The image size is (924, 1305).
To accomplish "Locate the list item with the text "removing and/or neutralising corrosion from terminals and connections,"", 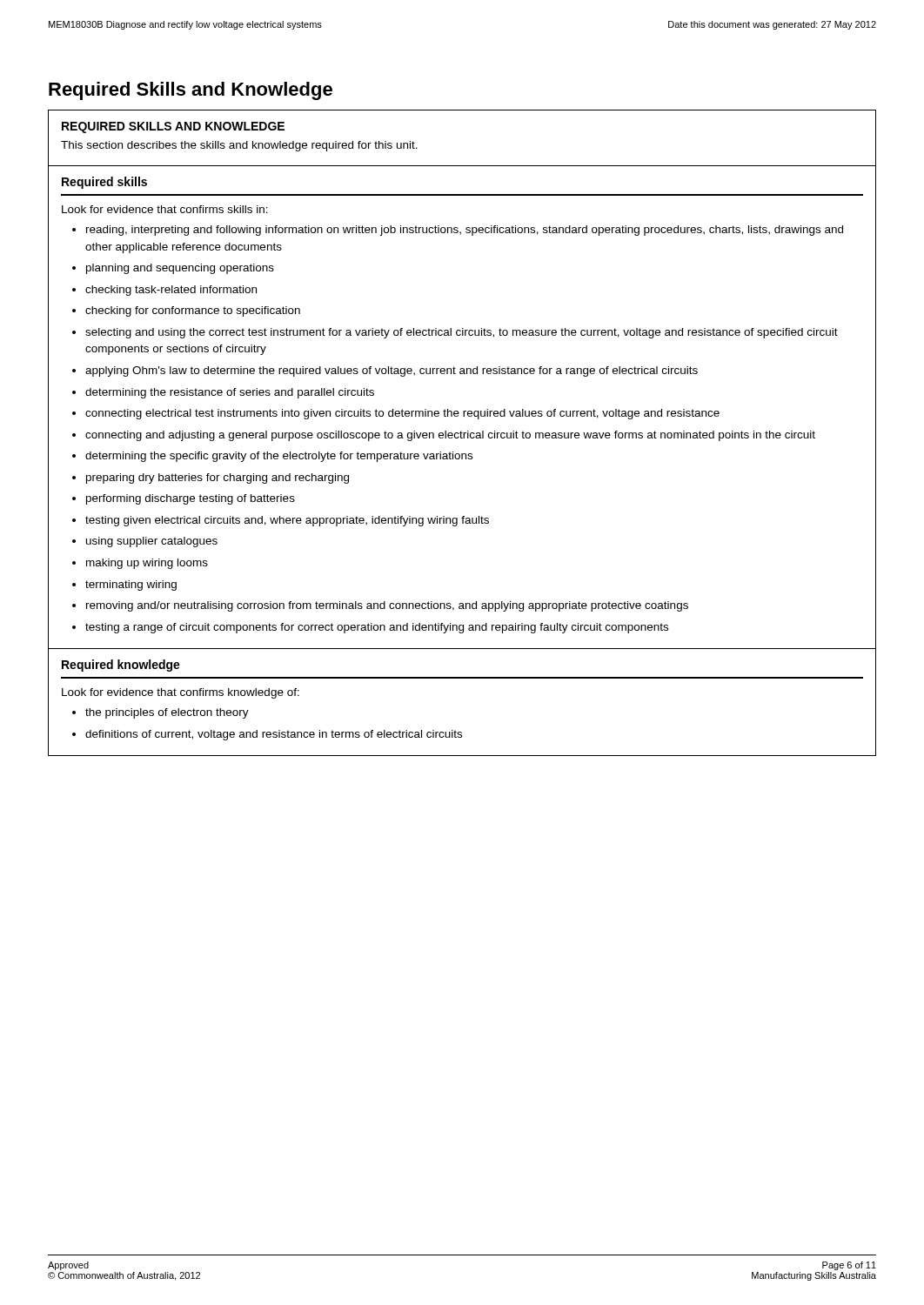I will point(387,605).
